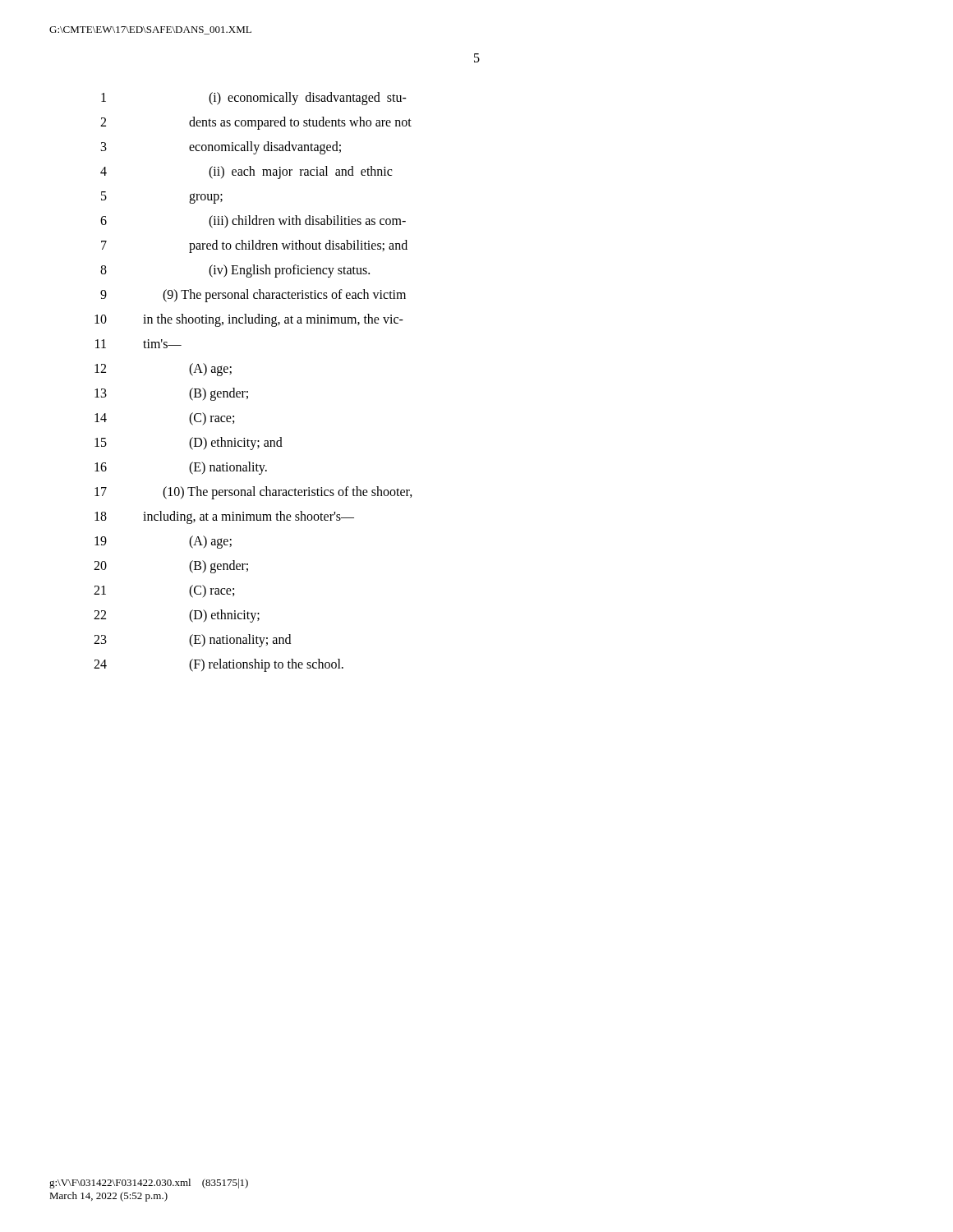Click on the list item that says "10 in the shooting, including, at a minimum,"
Viewport: 953px width, 1232px height.
coord(249,320)
